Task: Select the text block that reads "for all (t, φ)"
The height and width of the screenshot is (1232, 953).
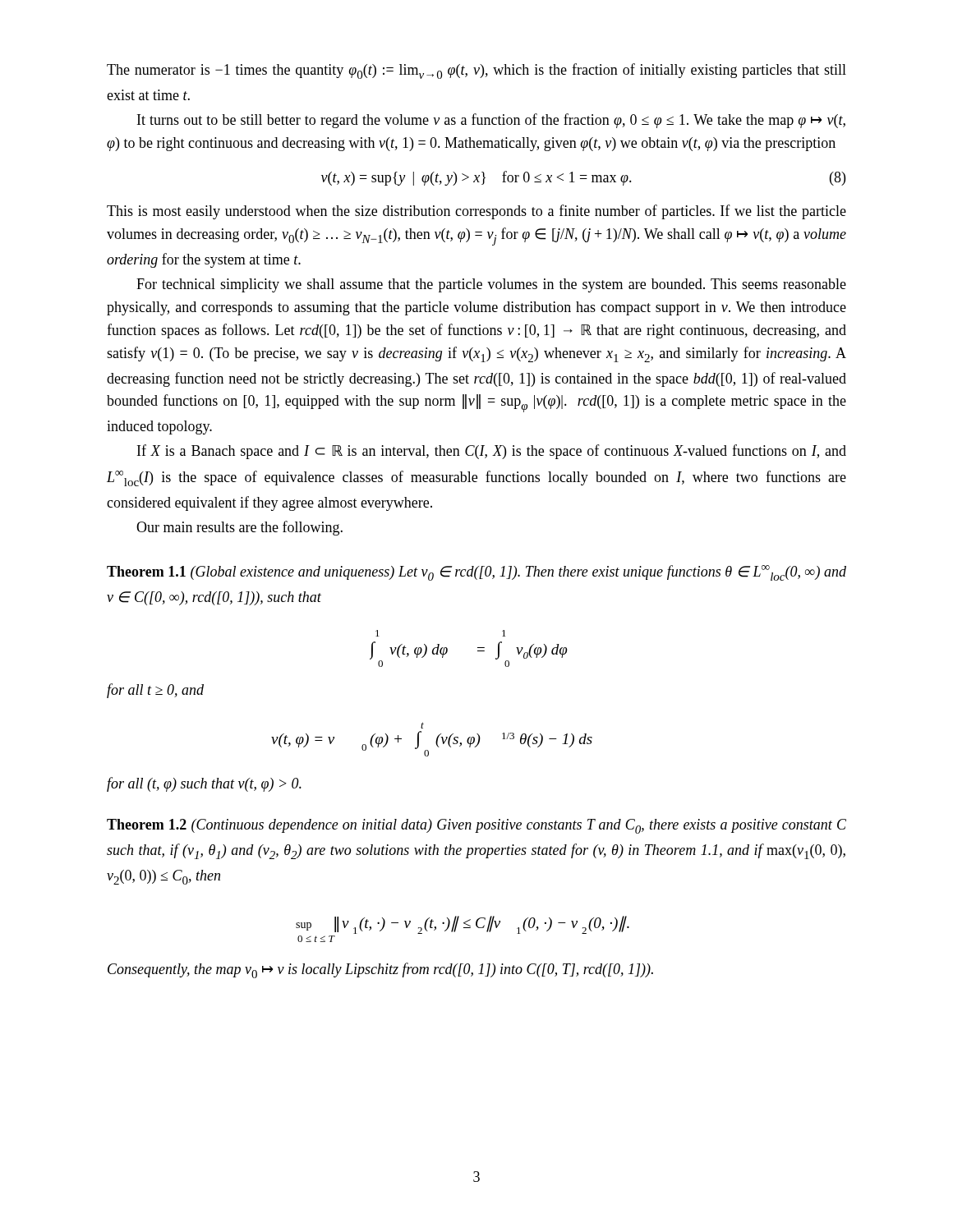Action: point(204,784)
